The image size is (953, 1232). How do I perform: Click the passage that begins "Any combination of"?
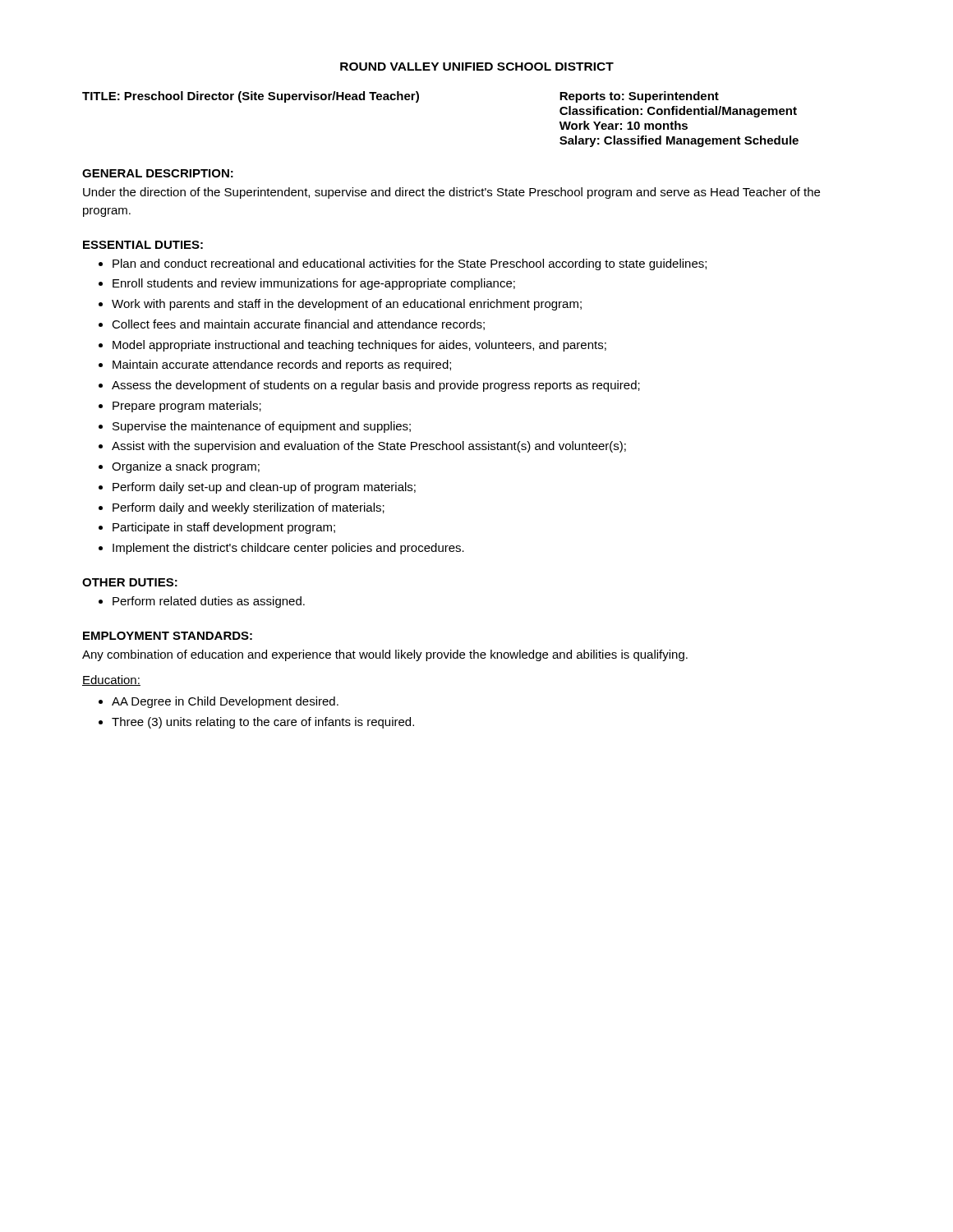[x=385, y=654]
